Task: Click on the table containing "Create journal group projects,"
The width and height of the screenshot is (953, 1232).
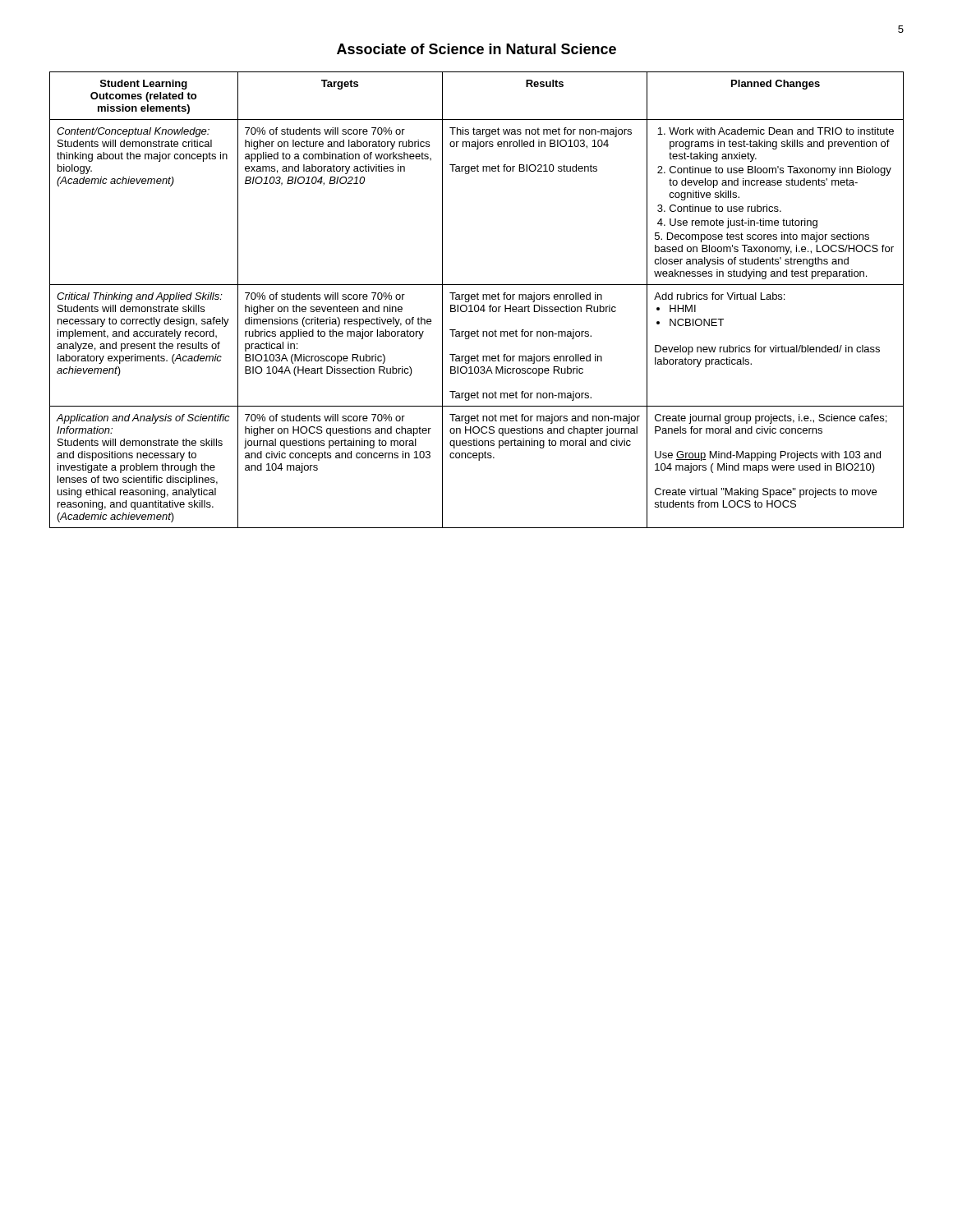Action: coord(476,300)
